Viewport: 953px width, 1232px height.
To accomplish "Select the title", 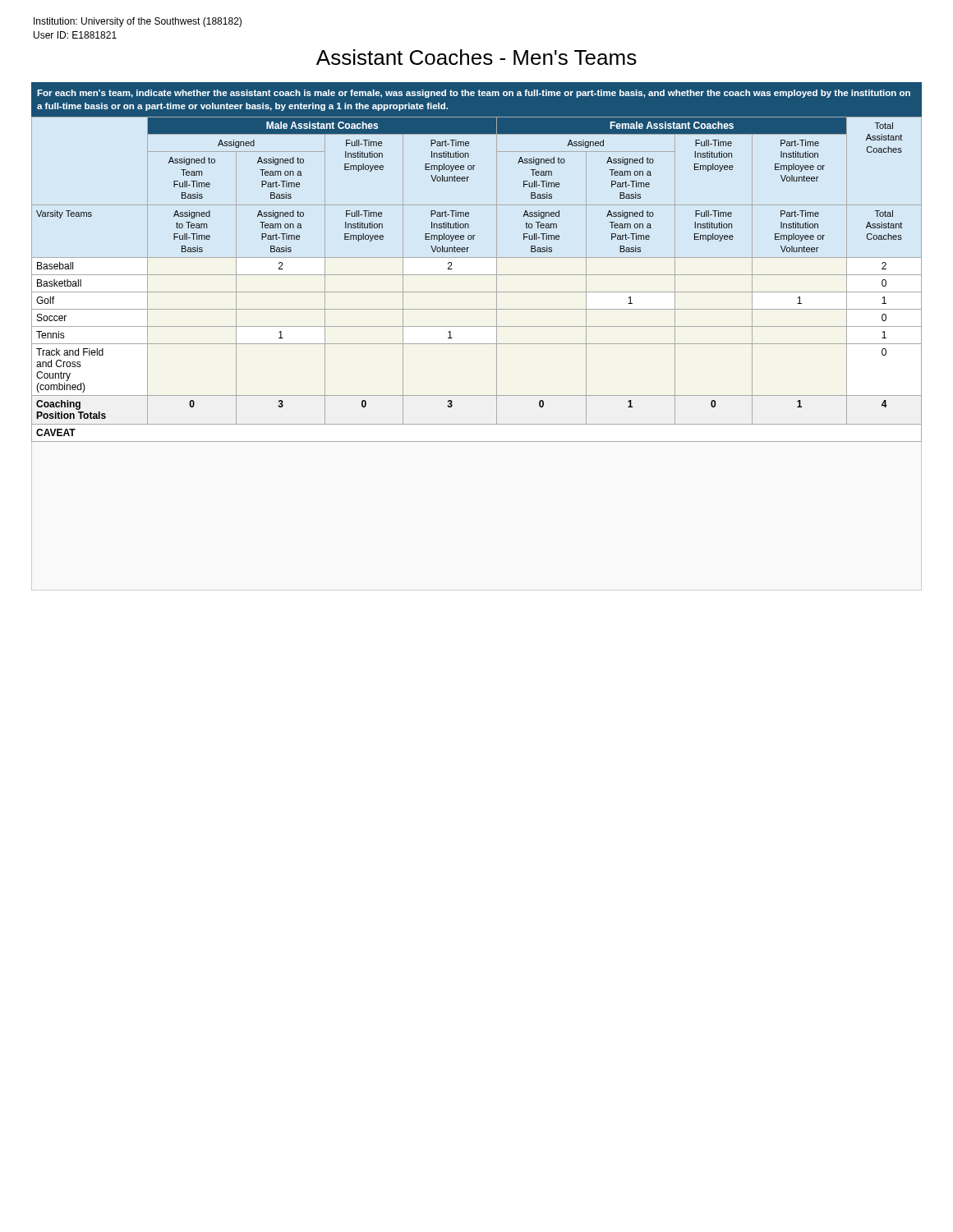I will pos(476,58).
